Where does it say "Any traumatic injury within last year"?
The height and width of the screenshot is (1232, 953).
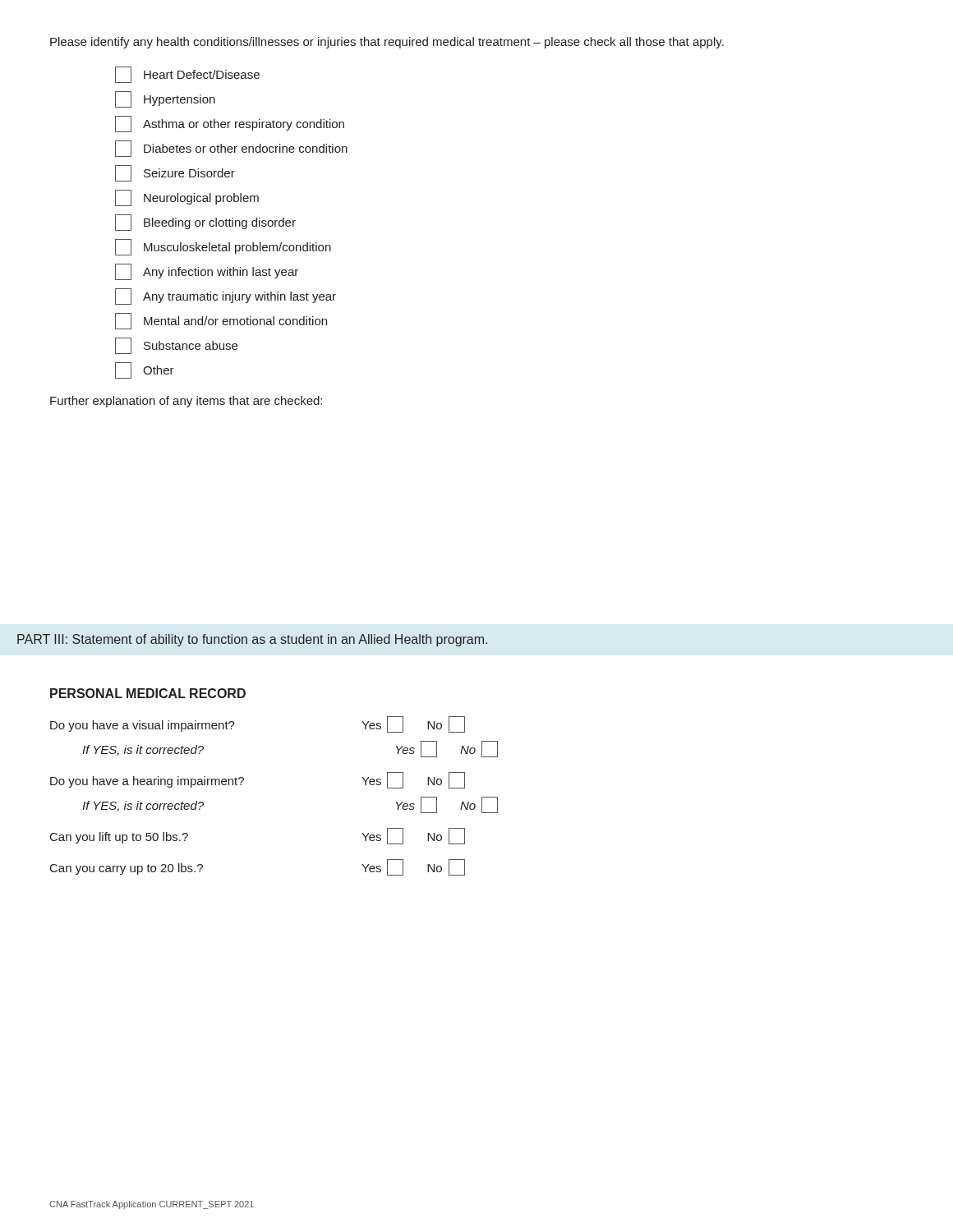[x=226, y=296]
